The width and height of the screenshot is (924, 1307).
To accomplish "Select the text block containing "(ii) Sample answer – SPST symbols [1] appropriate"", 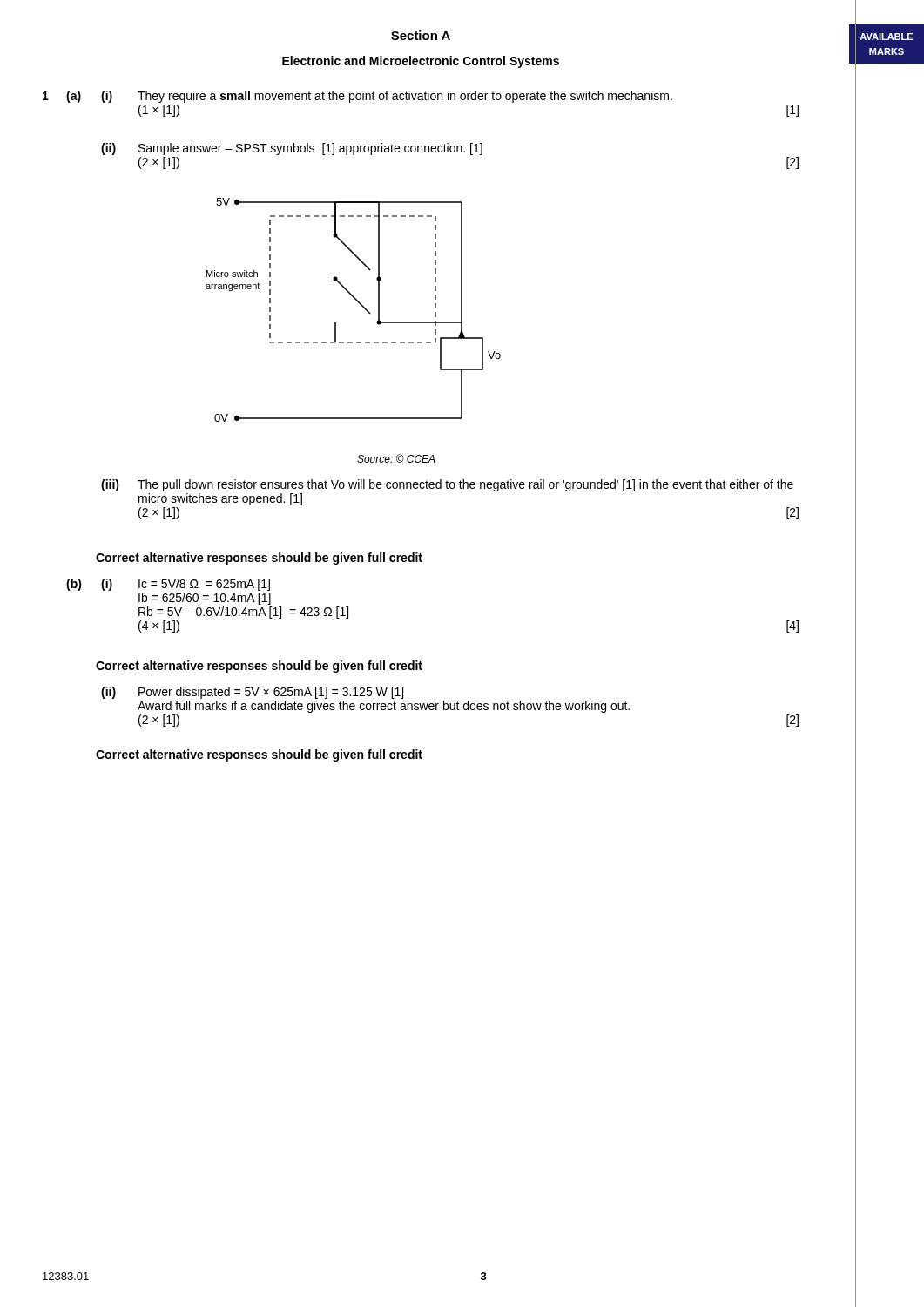I will [421, 155].
